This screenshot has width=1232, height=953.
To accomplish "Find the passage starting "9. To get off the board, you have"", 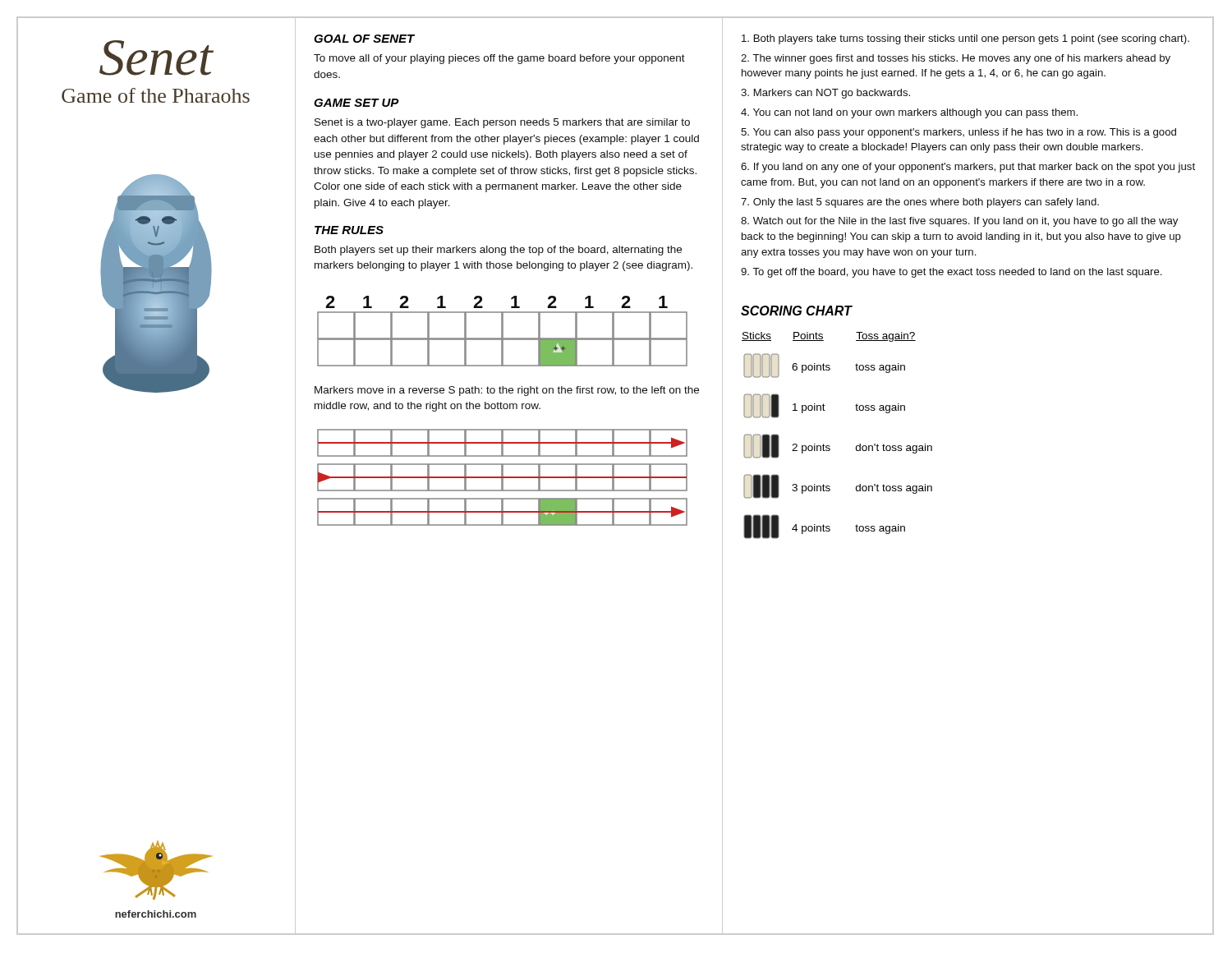I will (x=952, y=271).
